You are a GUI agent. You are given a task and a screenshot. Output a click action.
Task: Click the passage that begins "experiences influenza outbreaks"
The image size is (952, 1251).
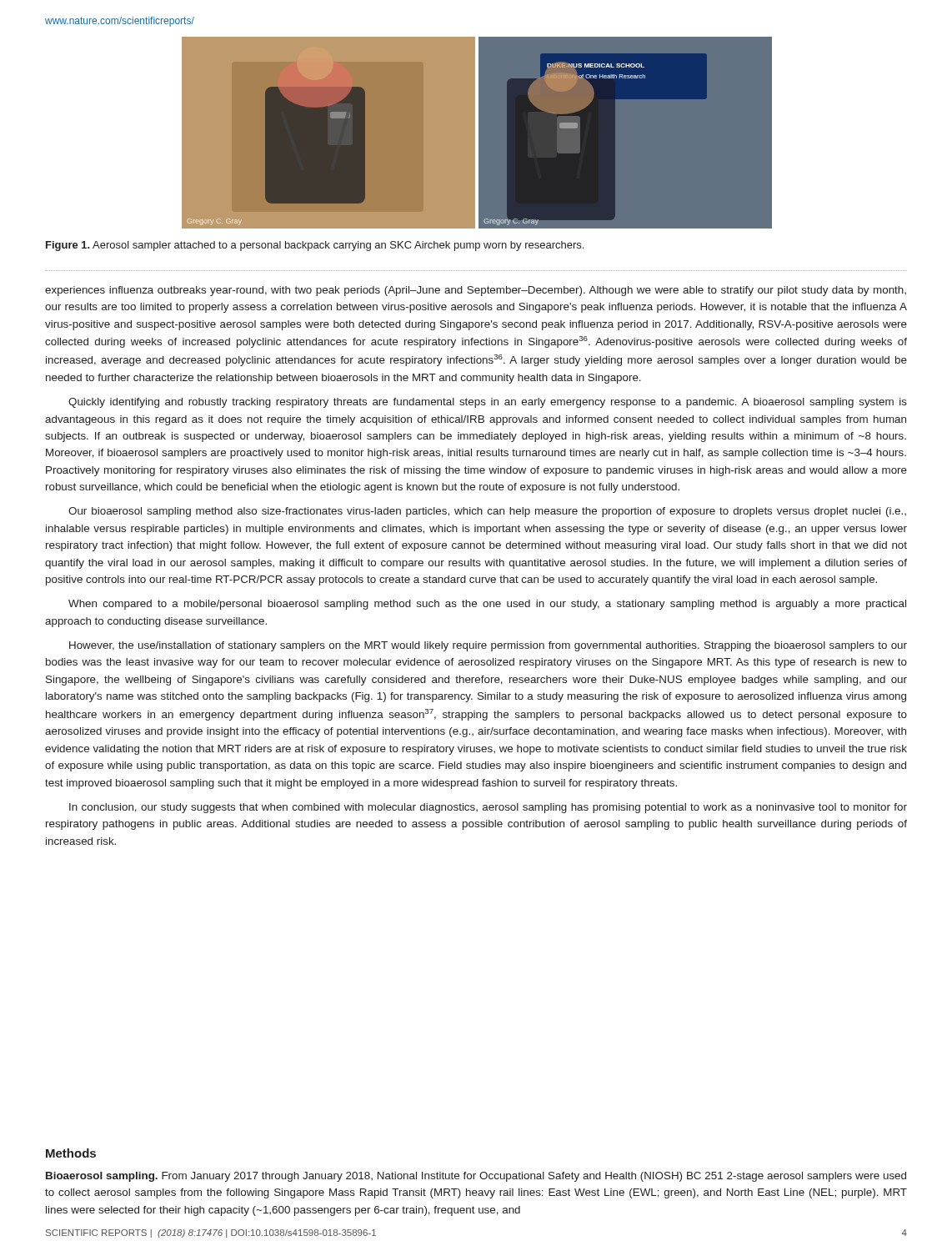[x=476, y=566]
